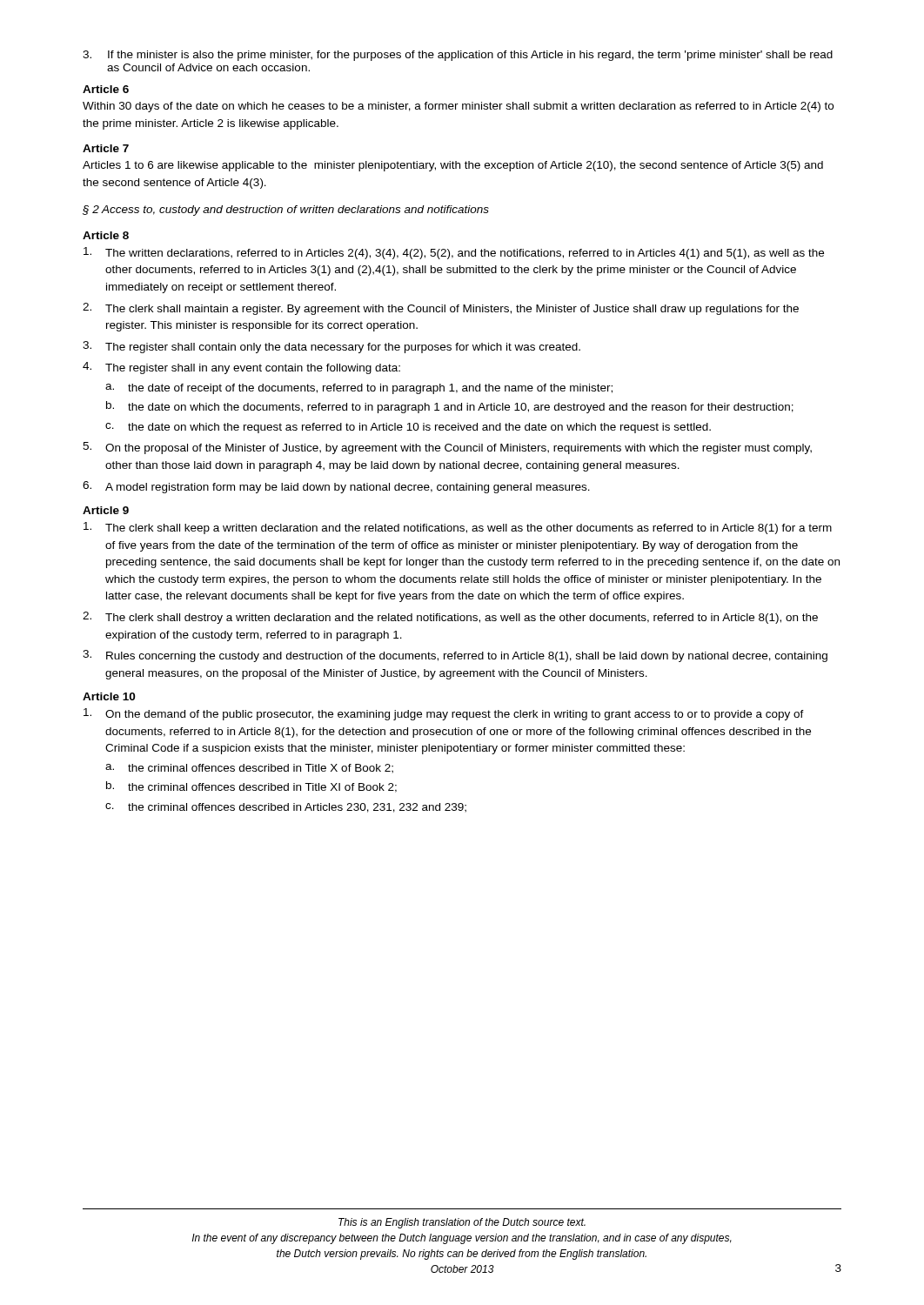Find the text block starting "Article 6"
Screen dimensions: 1305x924
(x=106, y=89)
